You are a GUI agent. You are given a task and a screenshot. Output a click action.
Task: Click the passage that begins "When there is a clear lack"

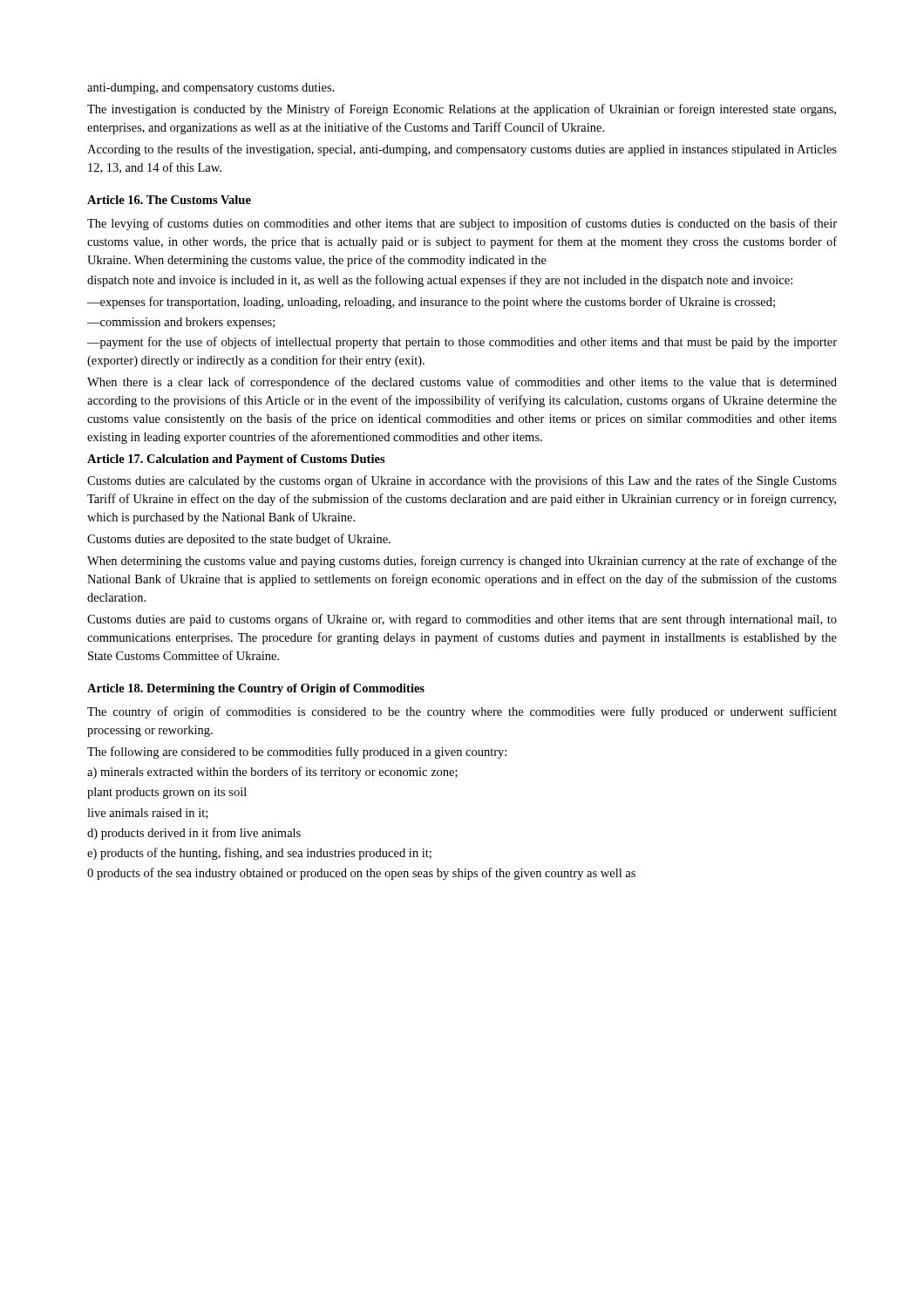pos(462,410)
